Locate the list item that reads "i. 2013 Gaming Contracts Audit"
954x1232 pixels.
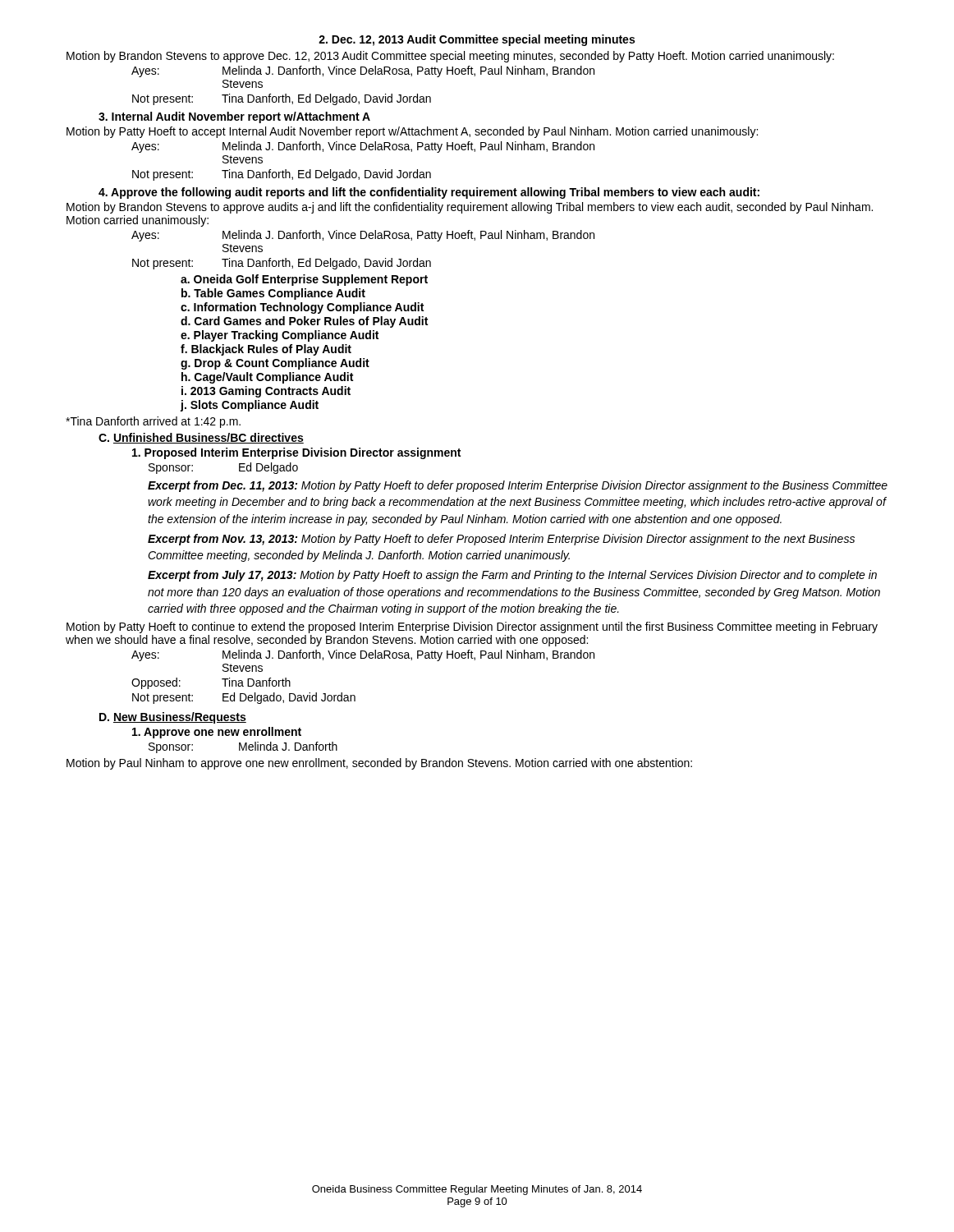pyautogui.click(x=266, y=391)
